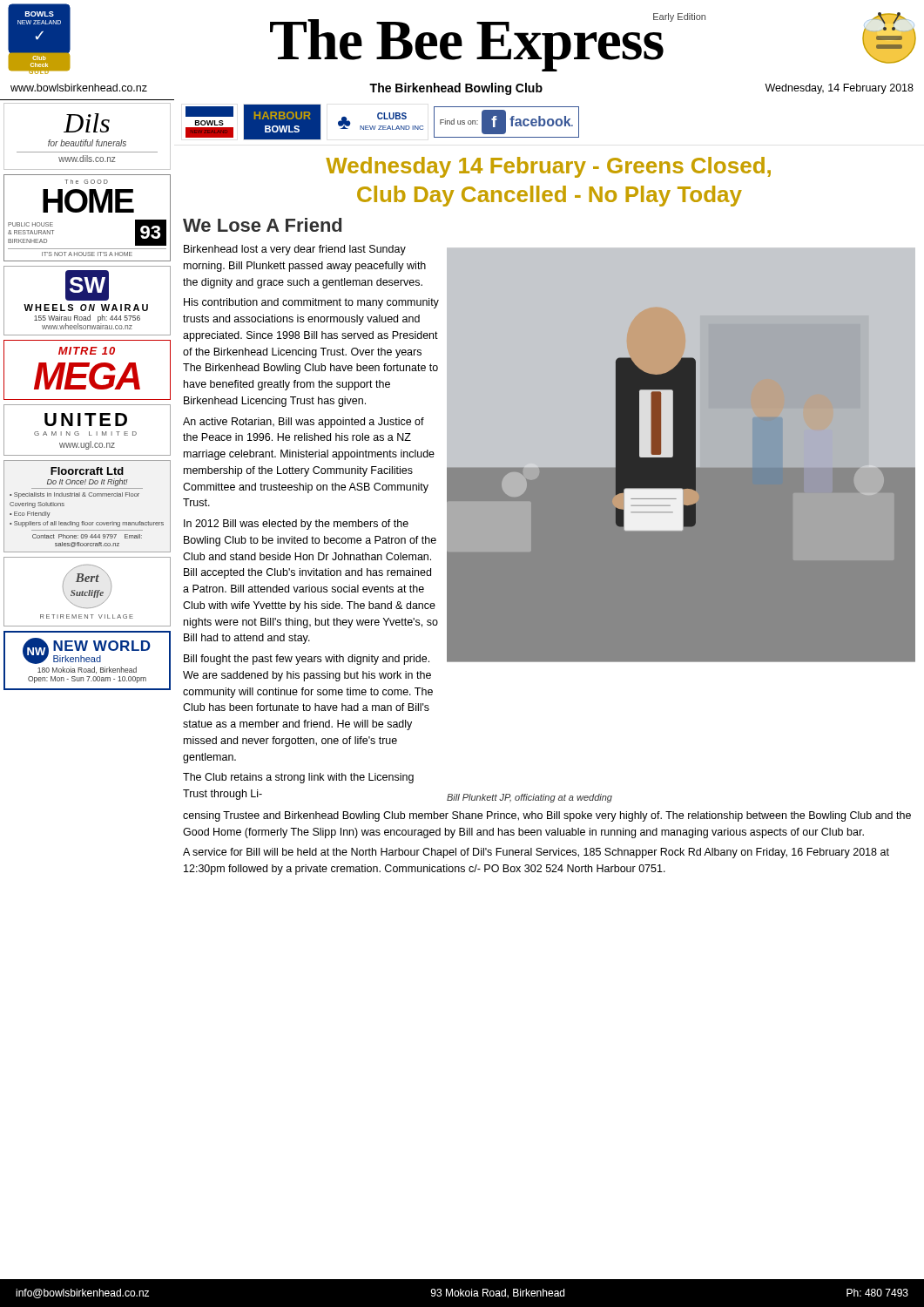This screenshot has height=1307, width=924.
Task: Navigate to the passage starting "Bill Plunkett JP, officiating at"
Action: tap(529, 797)
